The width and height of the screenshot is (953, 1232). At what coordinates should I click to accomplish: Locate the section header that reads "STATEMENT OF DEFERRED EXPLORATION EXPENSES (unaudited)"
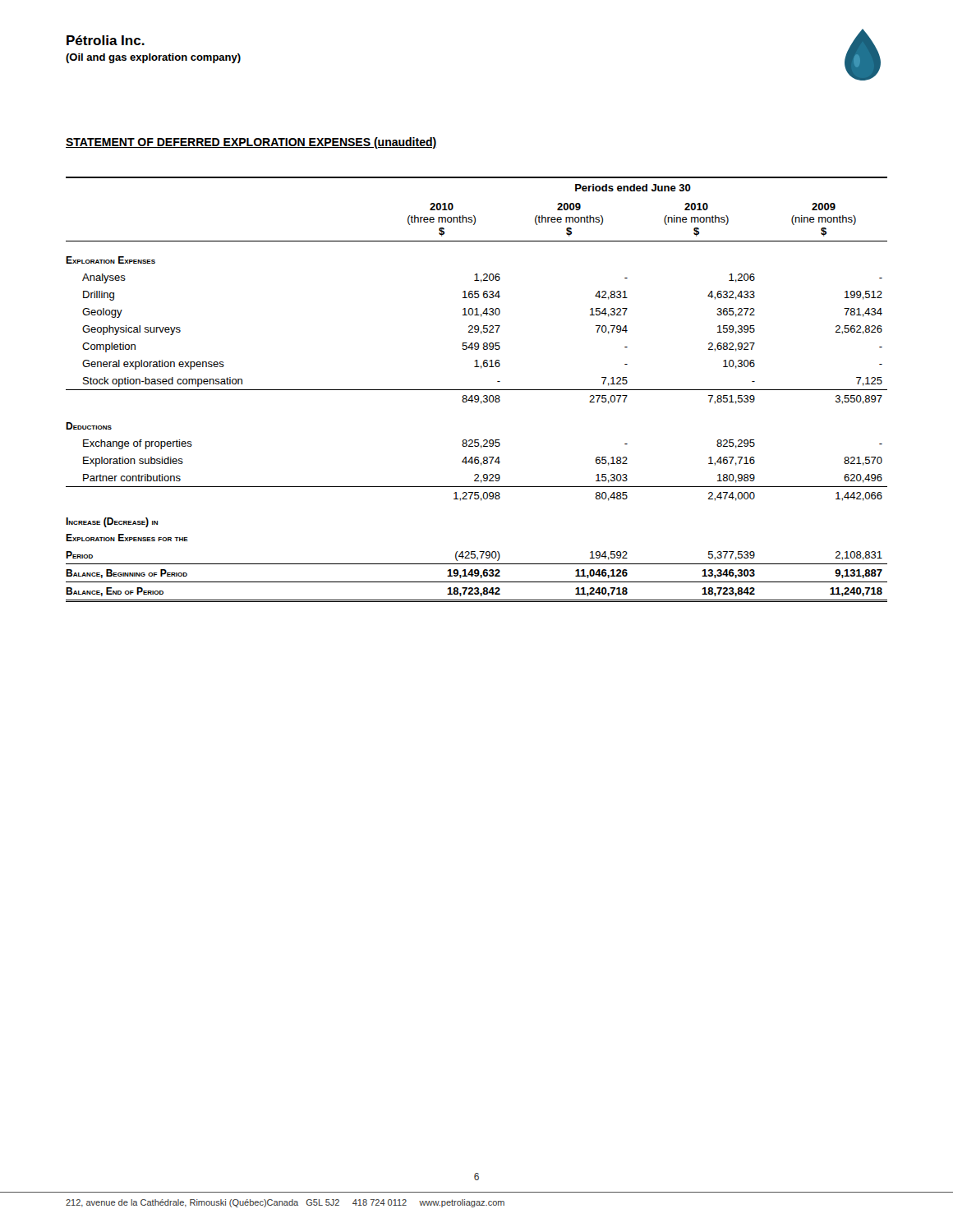click(251, 142)
